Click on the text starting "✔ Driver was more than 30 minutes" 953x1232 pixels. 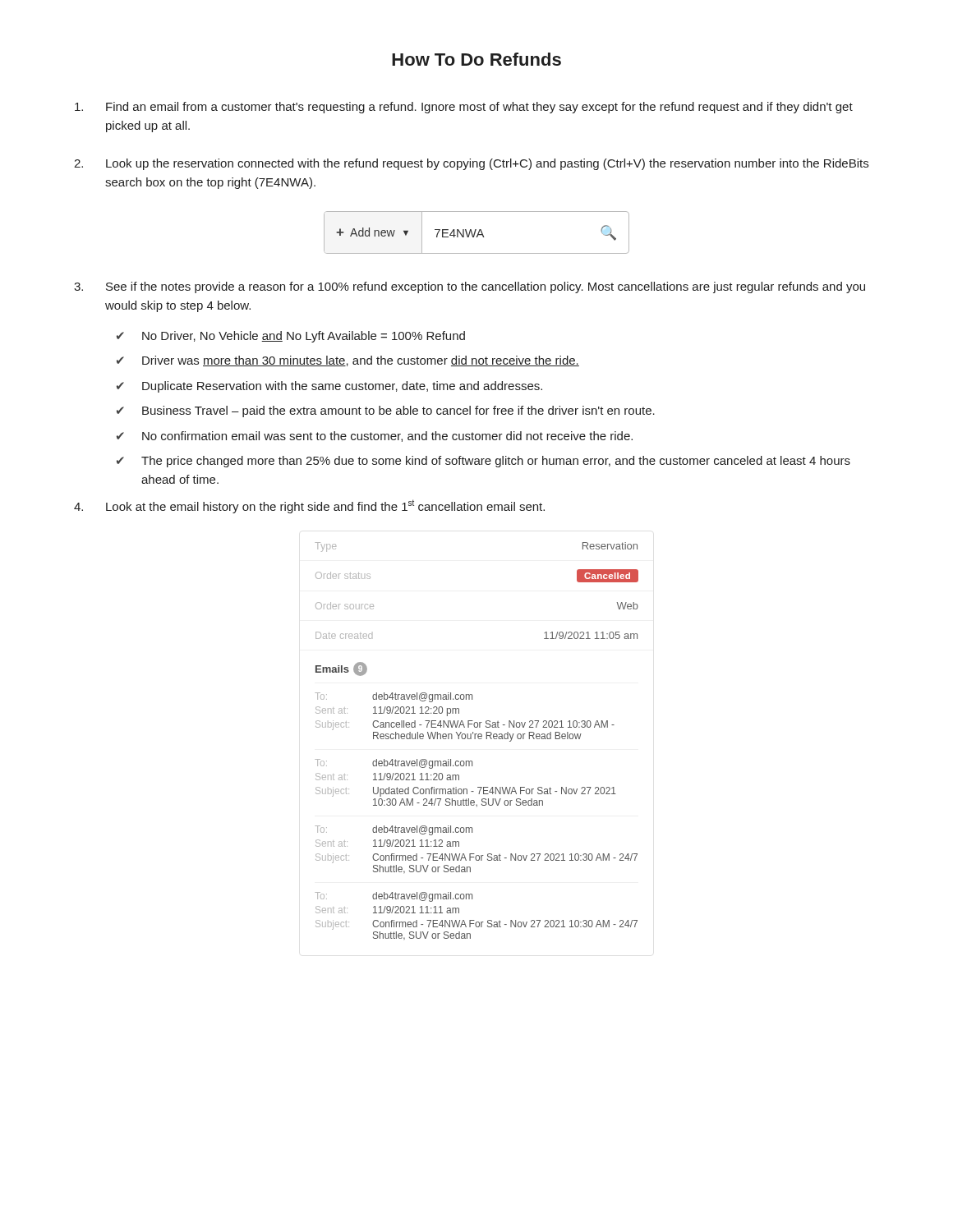(x=347, y=361)
